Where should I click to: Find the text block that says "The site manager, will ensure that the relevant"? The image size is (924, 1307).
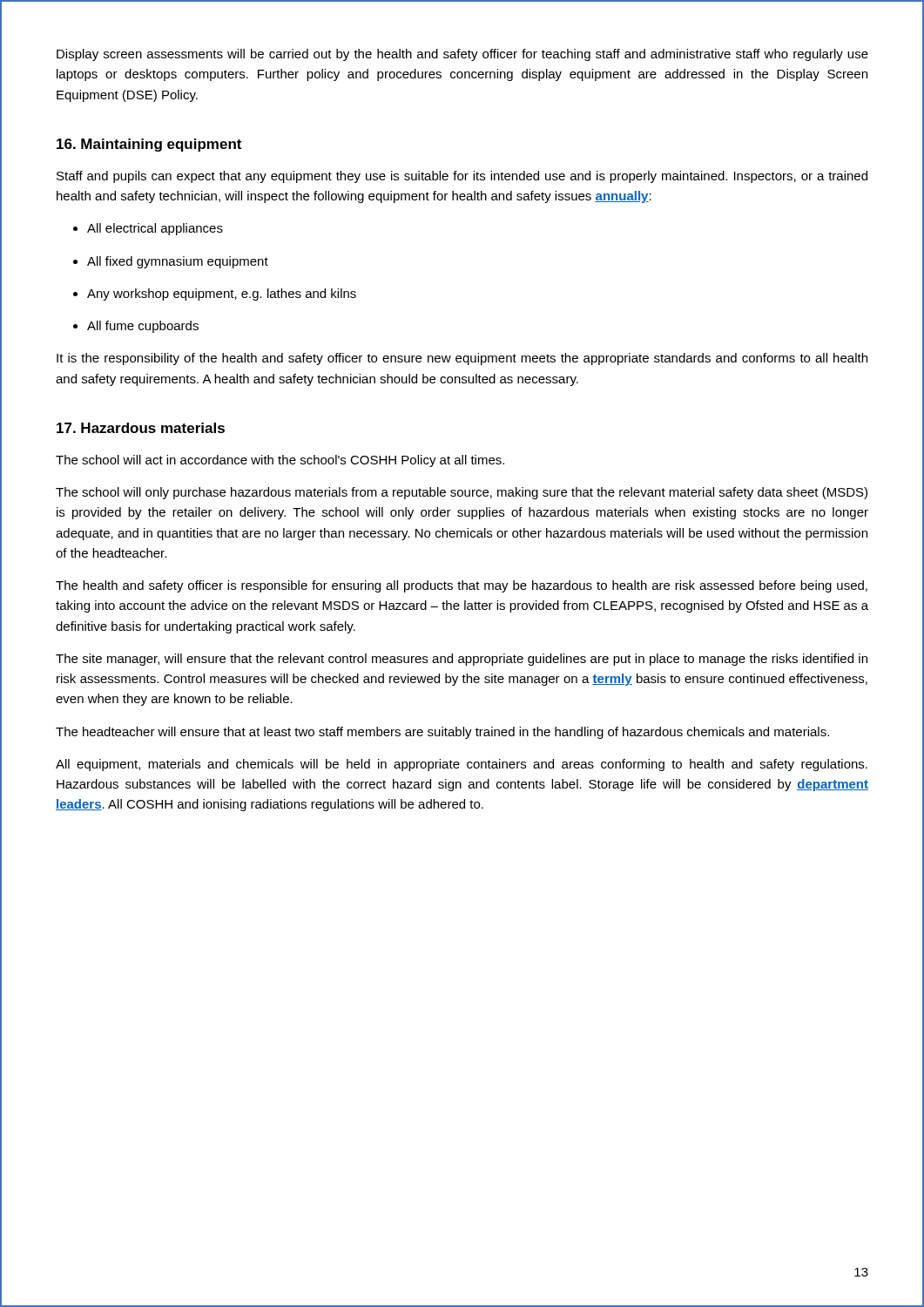click(462, 678)
